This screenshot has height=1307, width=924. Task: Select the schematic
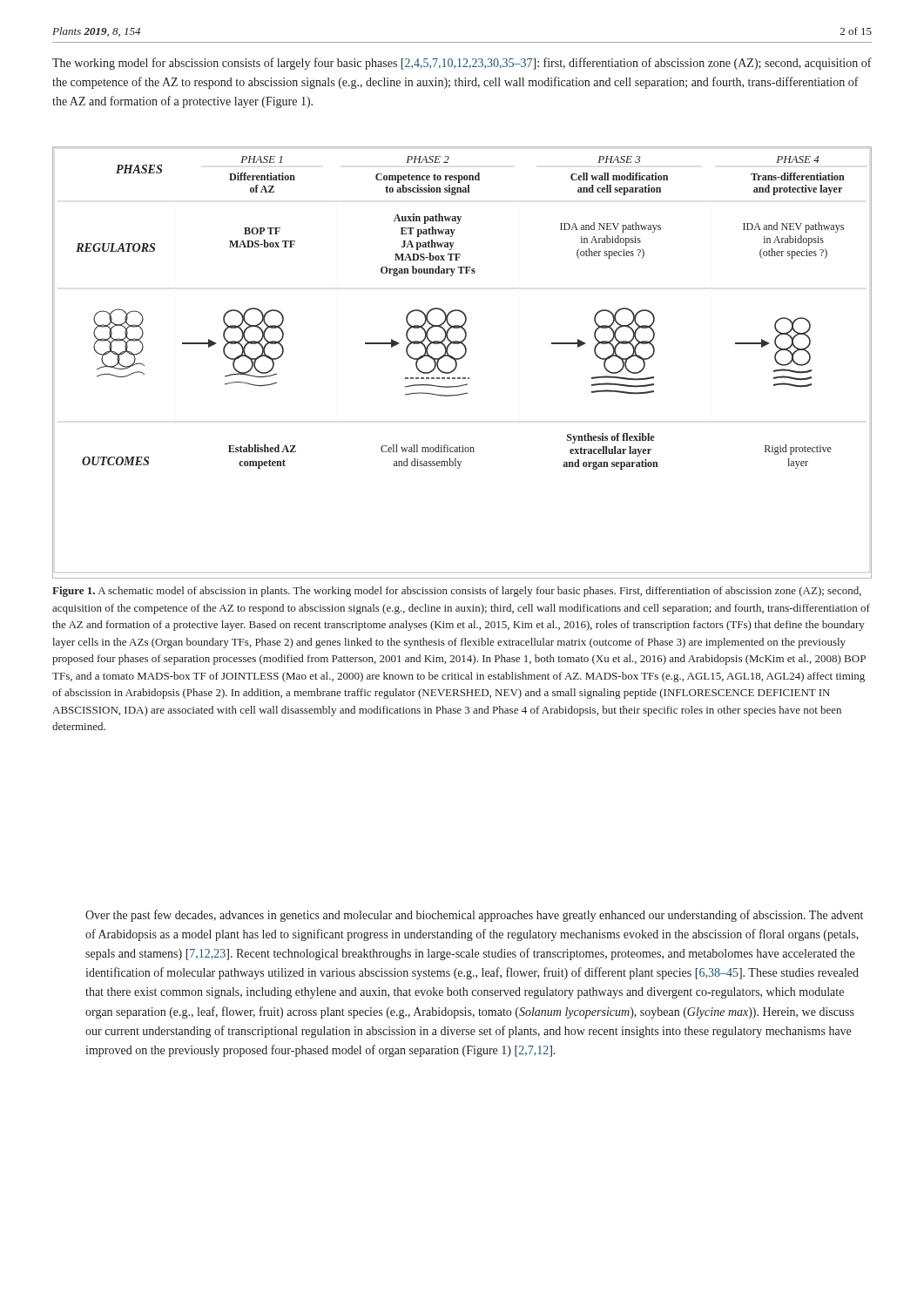(462, 362)
